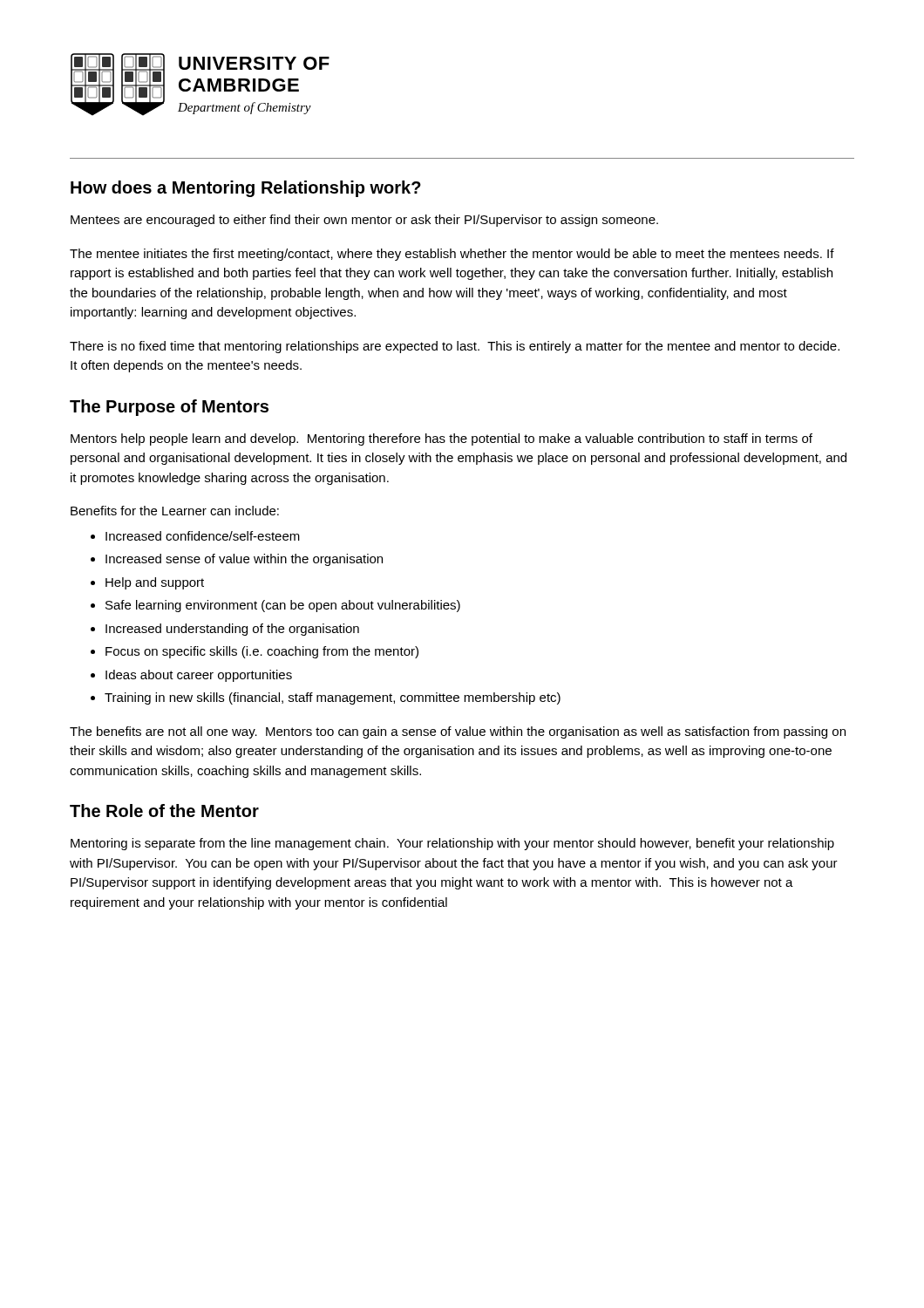Point to the region starting "Training in new skills (financial,"
The height and width of the screenshot is (1308, 924).
pos(479,698)
